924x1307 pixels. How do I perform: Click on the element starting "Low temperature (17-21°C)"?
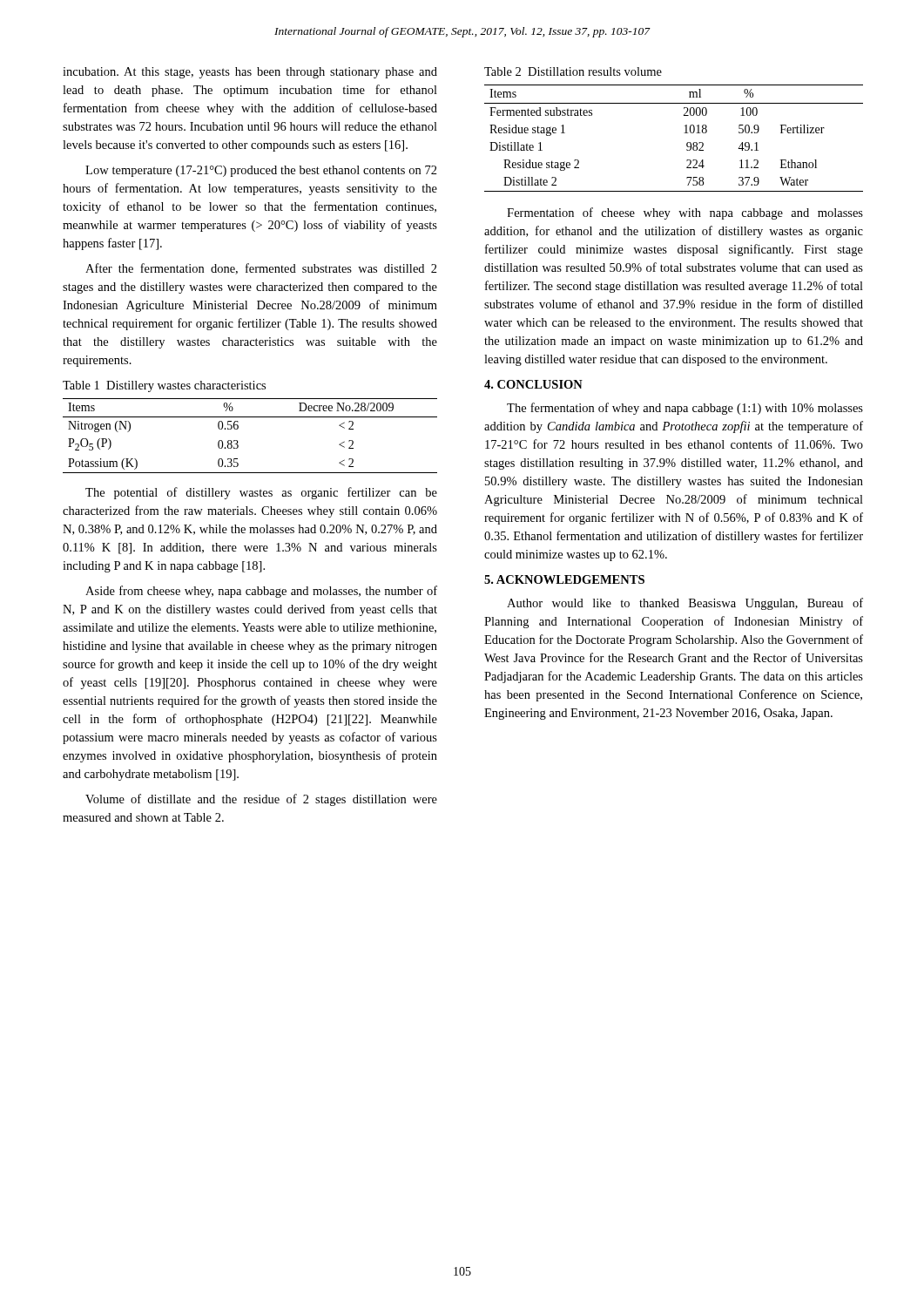[x=250, y=207]
